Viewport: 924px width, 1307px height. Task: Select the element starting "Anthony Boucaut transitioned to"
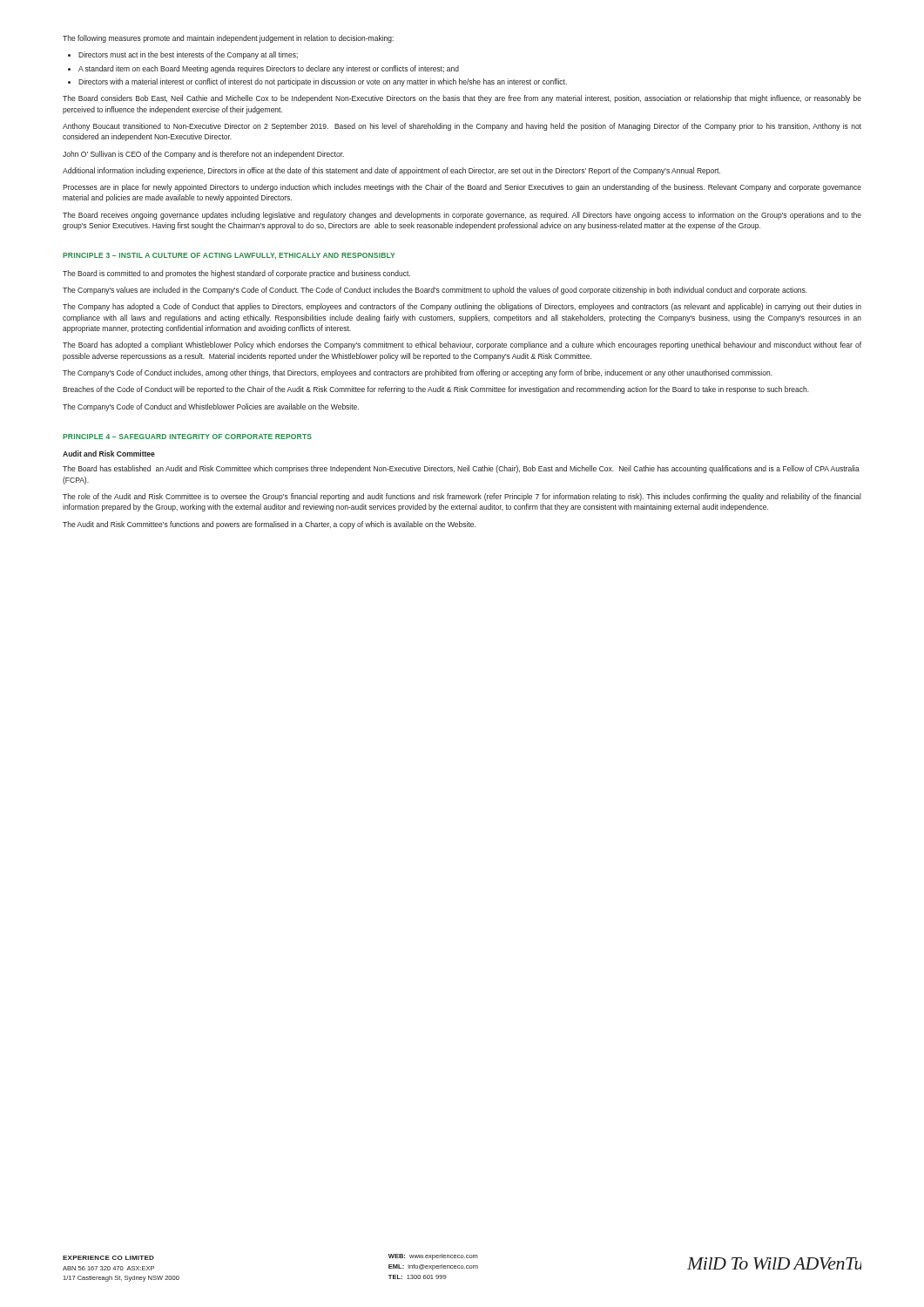pos(462,132)
